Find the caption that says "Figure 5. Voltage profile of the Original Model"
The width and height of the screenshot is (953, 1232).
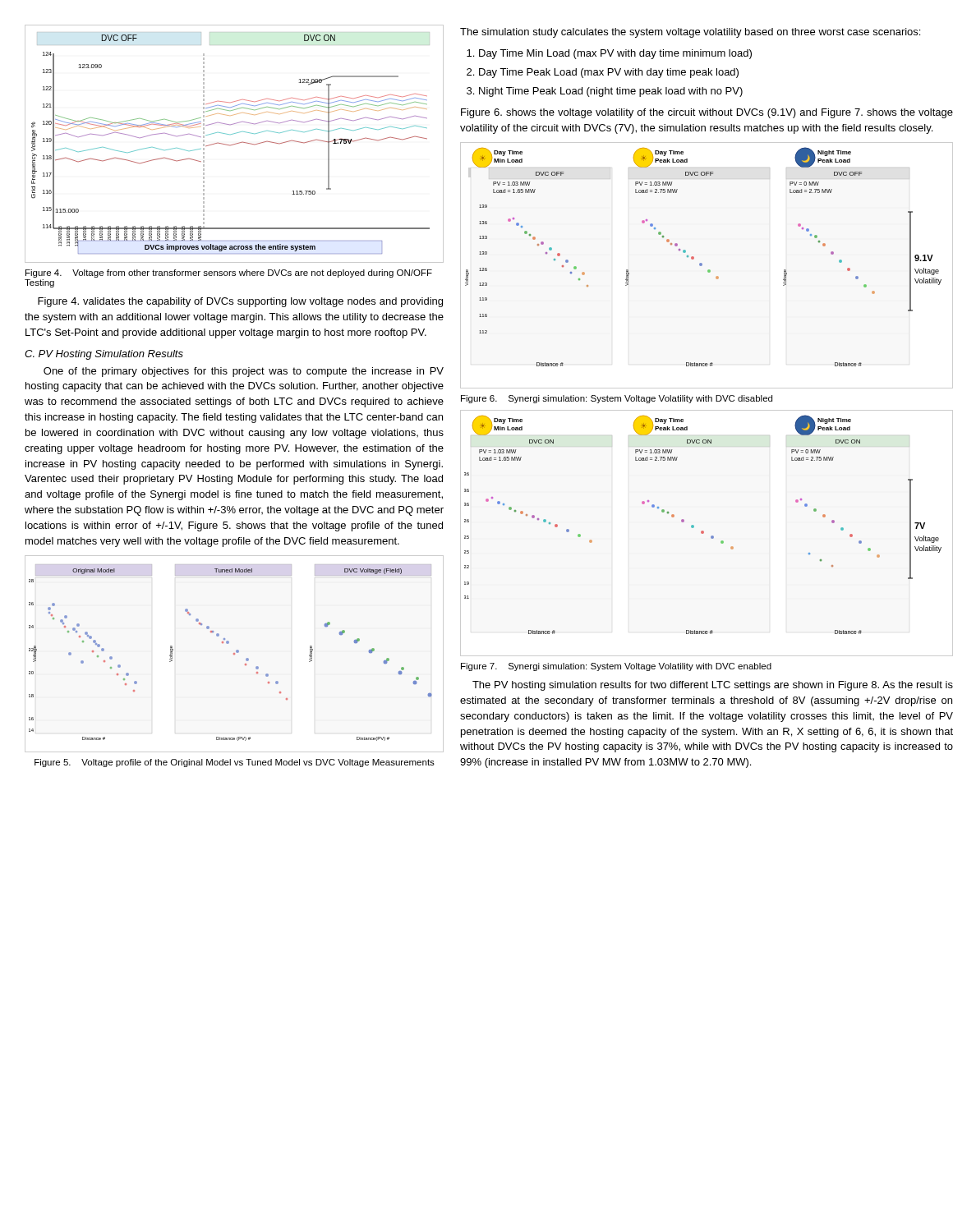(x=234, y=762)
